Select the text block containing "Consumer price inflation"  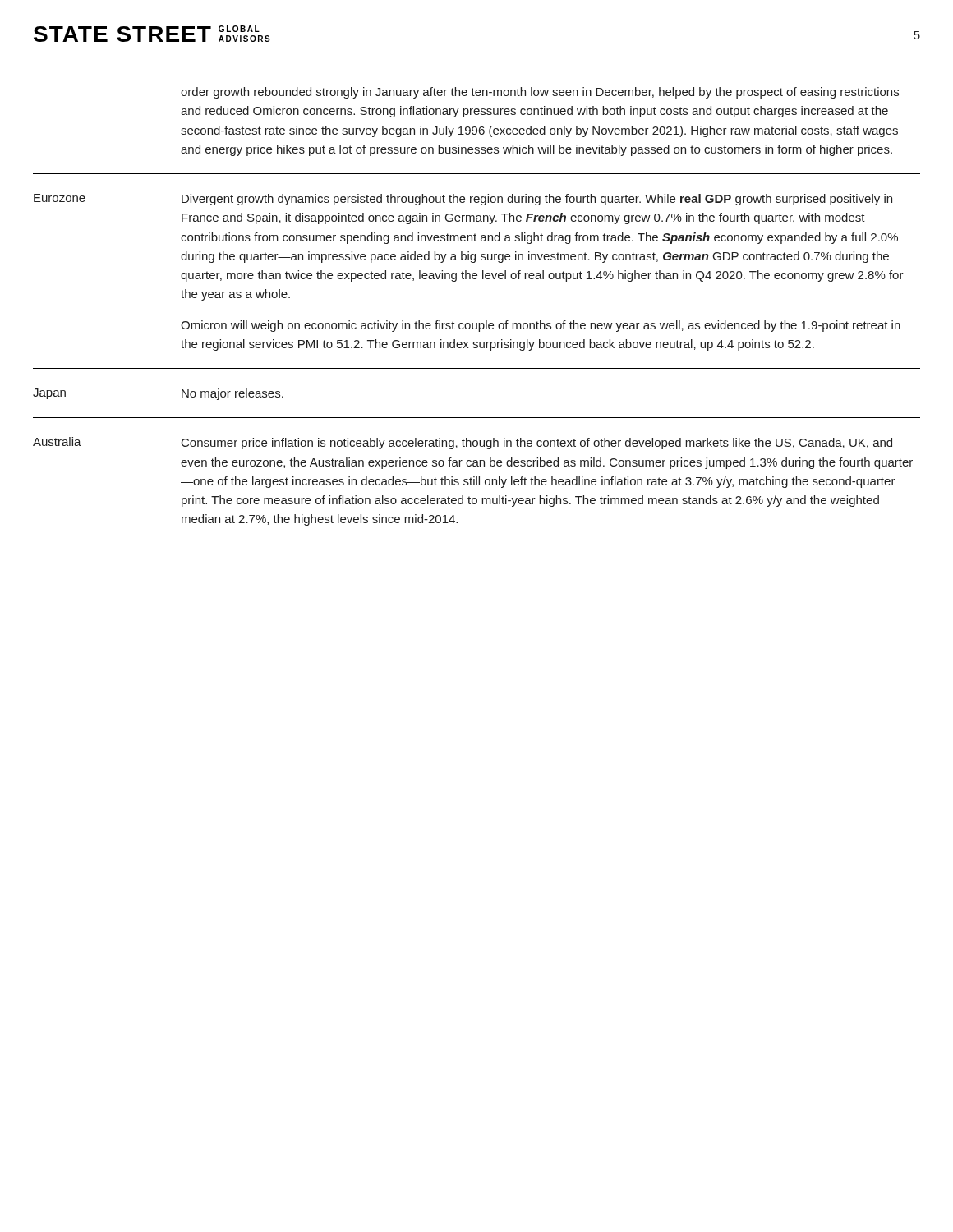click(550, 481)
